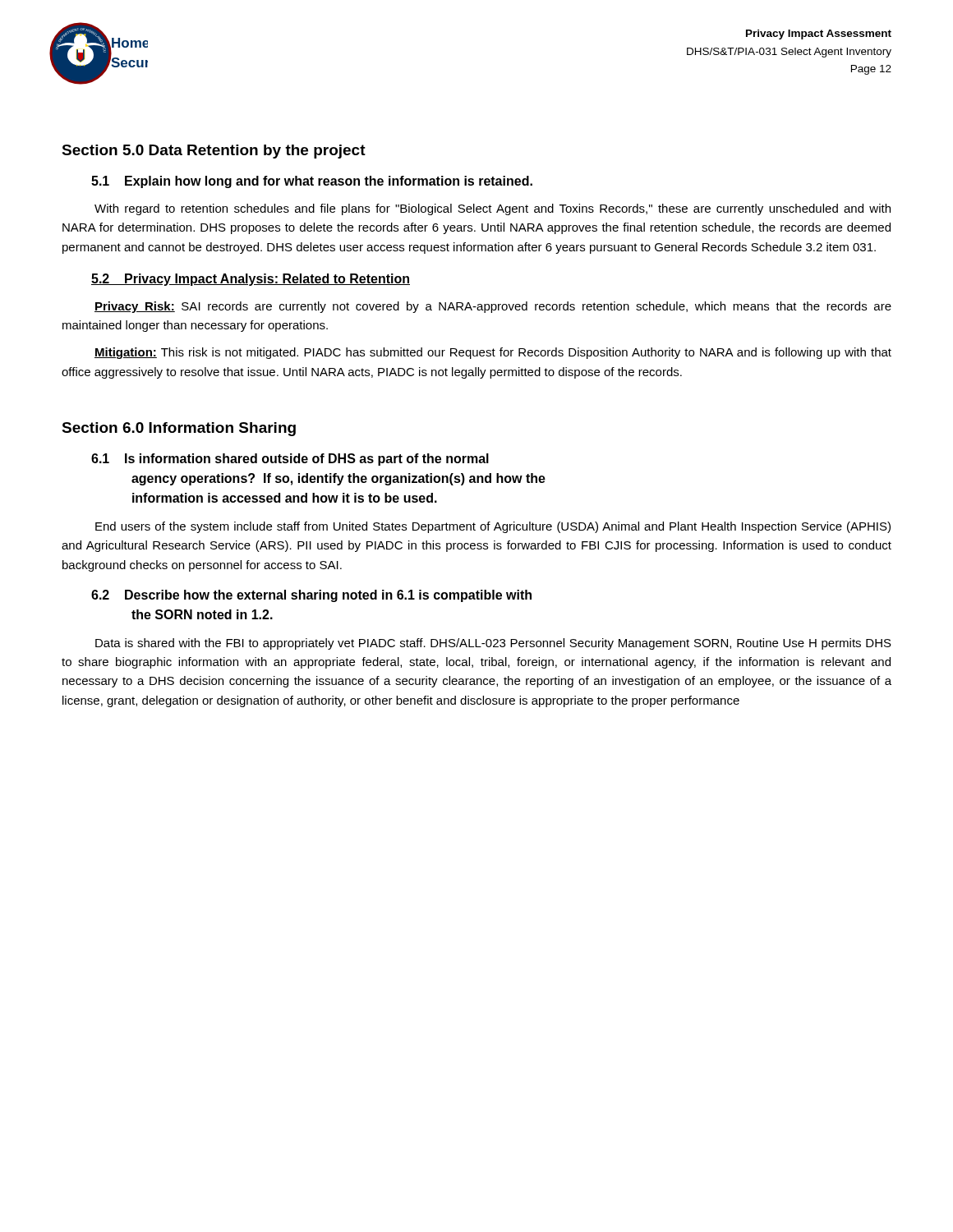Screen dimensions: 1232x953
Task: Point to the text block starting "Mitigation: This risk"
Action: pyautogui.click(x=476, y=362)
